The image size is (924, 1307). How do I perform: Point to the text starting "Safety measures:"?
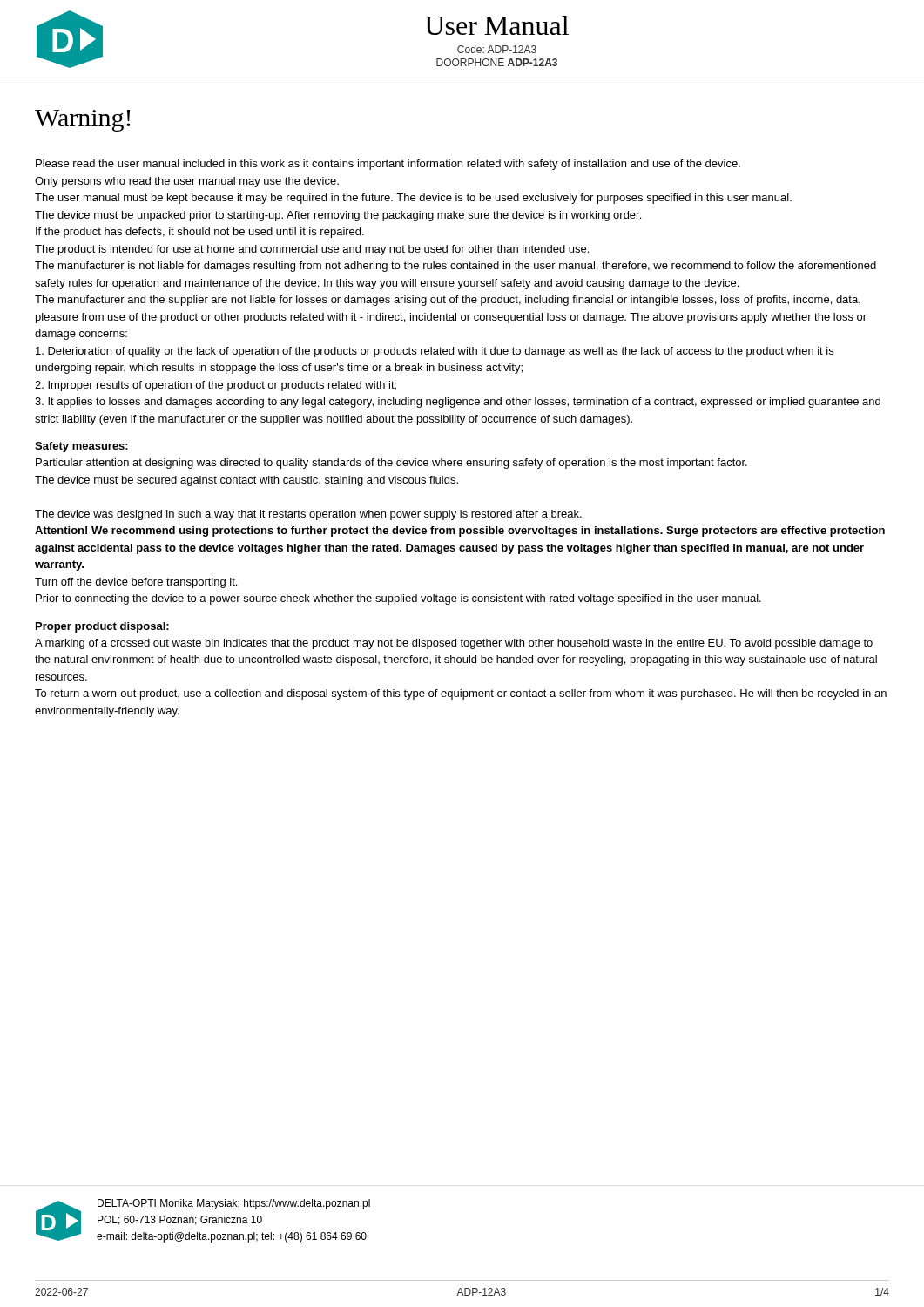[82, 446]
